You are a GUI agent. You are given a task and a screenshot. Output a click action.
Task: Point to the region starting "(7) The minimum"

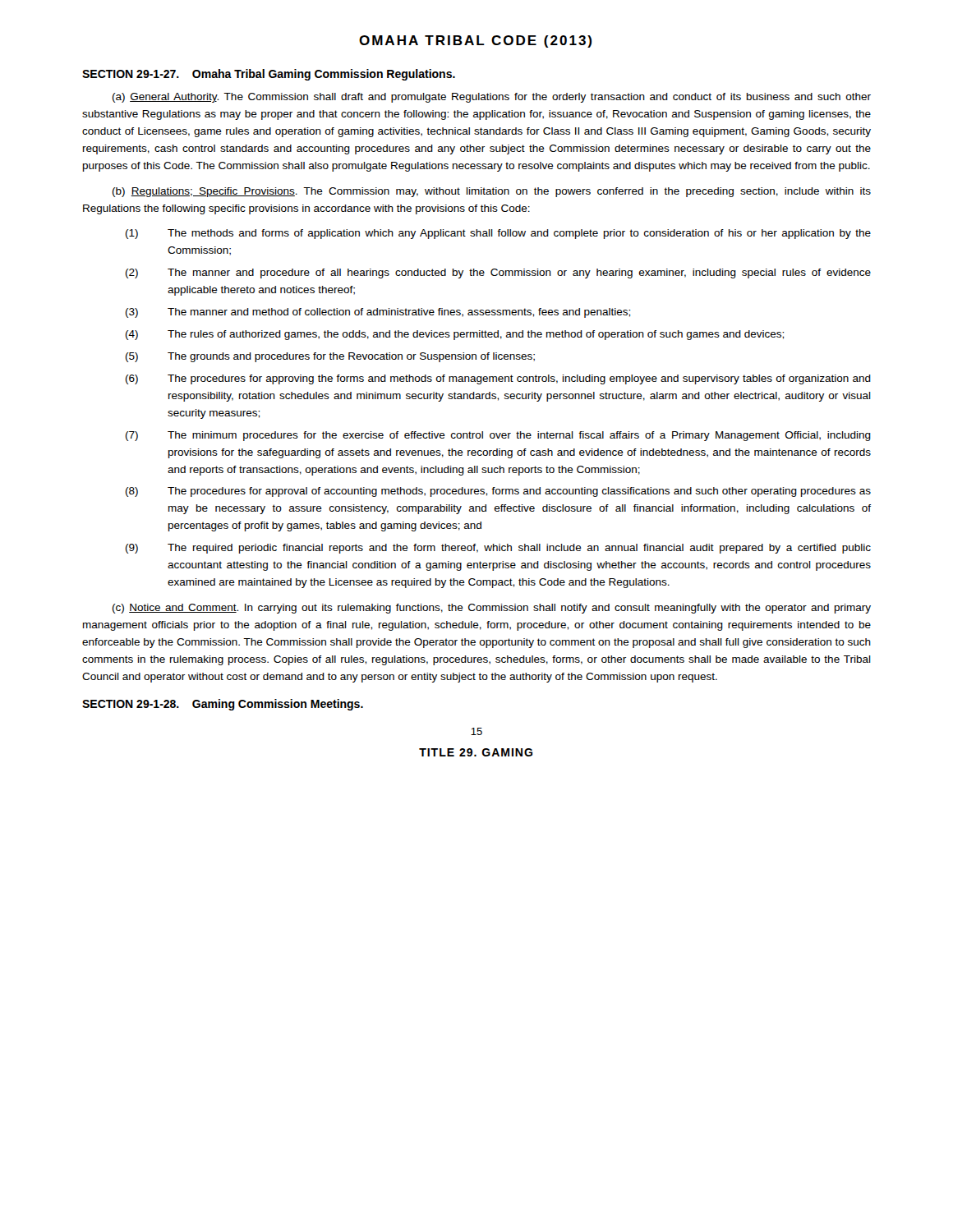coord(476,453)
